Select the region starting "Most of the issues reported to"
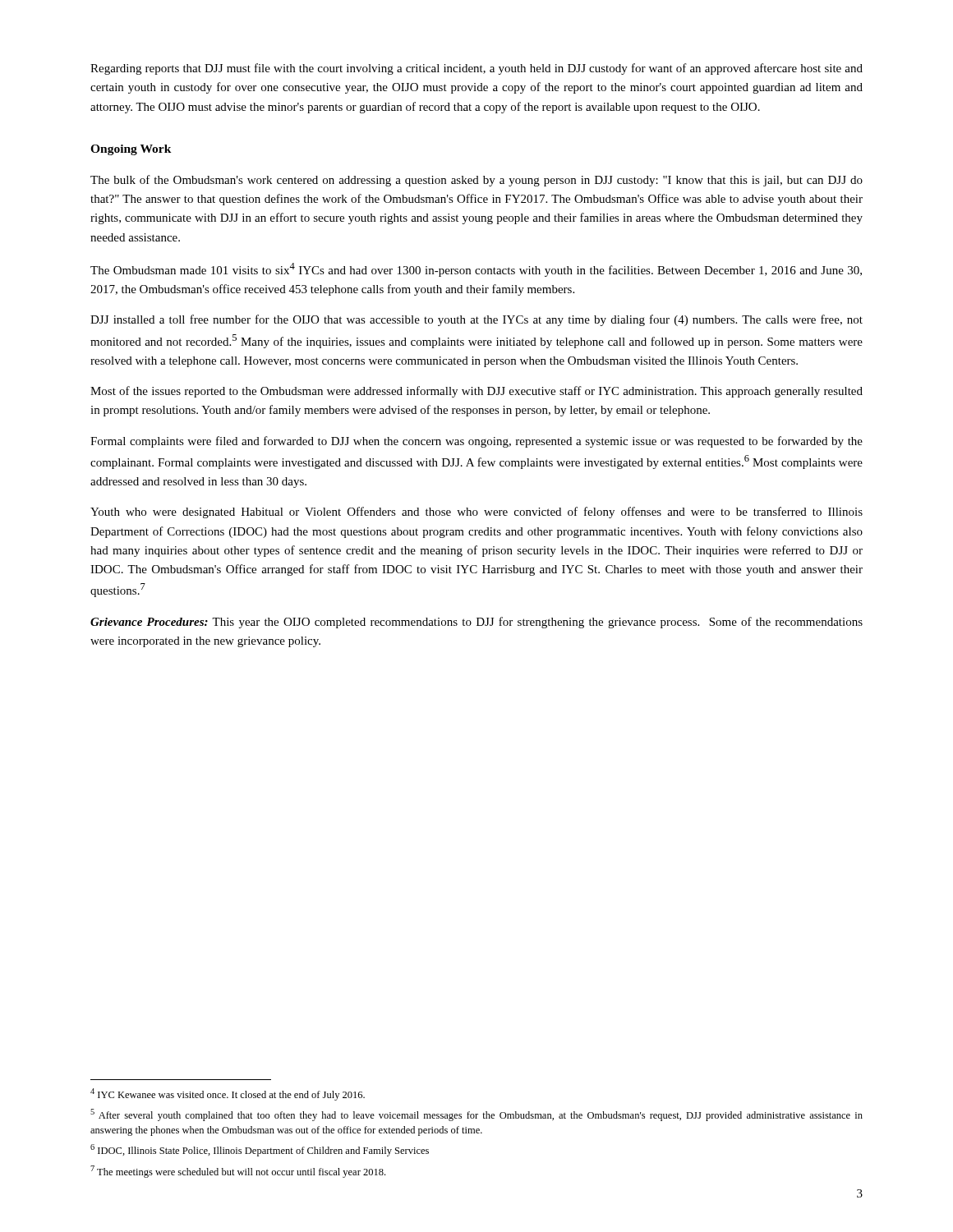 click(476, 401)
